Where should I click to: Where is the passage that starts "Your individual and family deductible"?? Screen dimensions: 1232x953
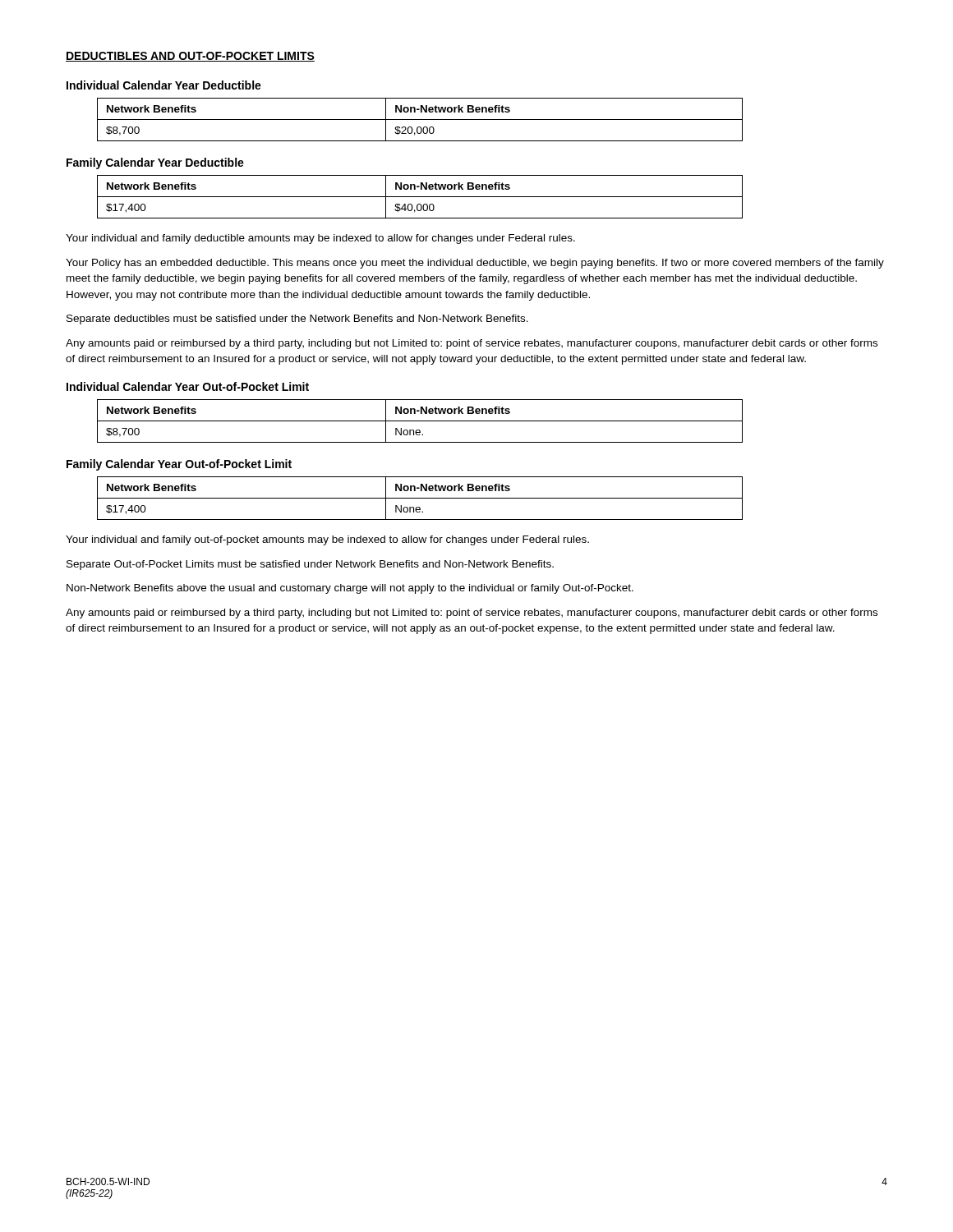321,238
